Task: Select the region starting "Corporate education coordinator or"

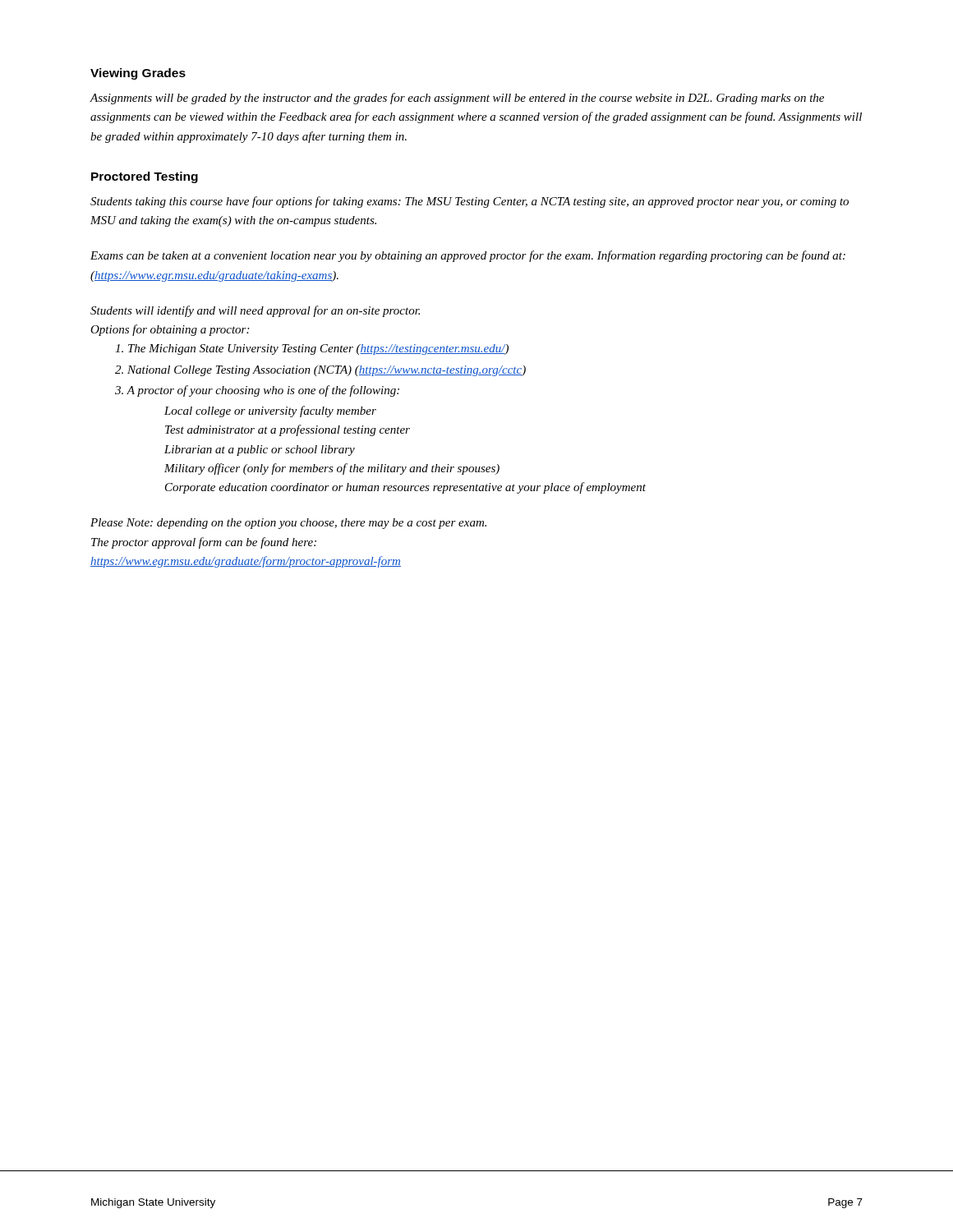Action: 405,487
